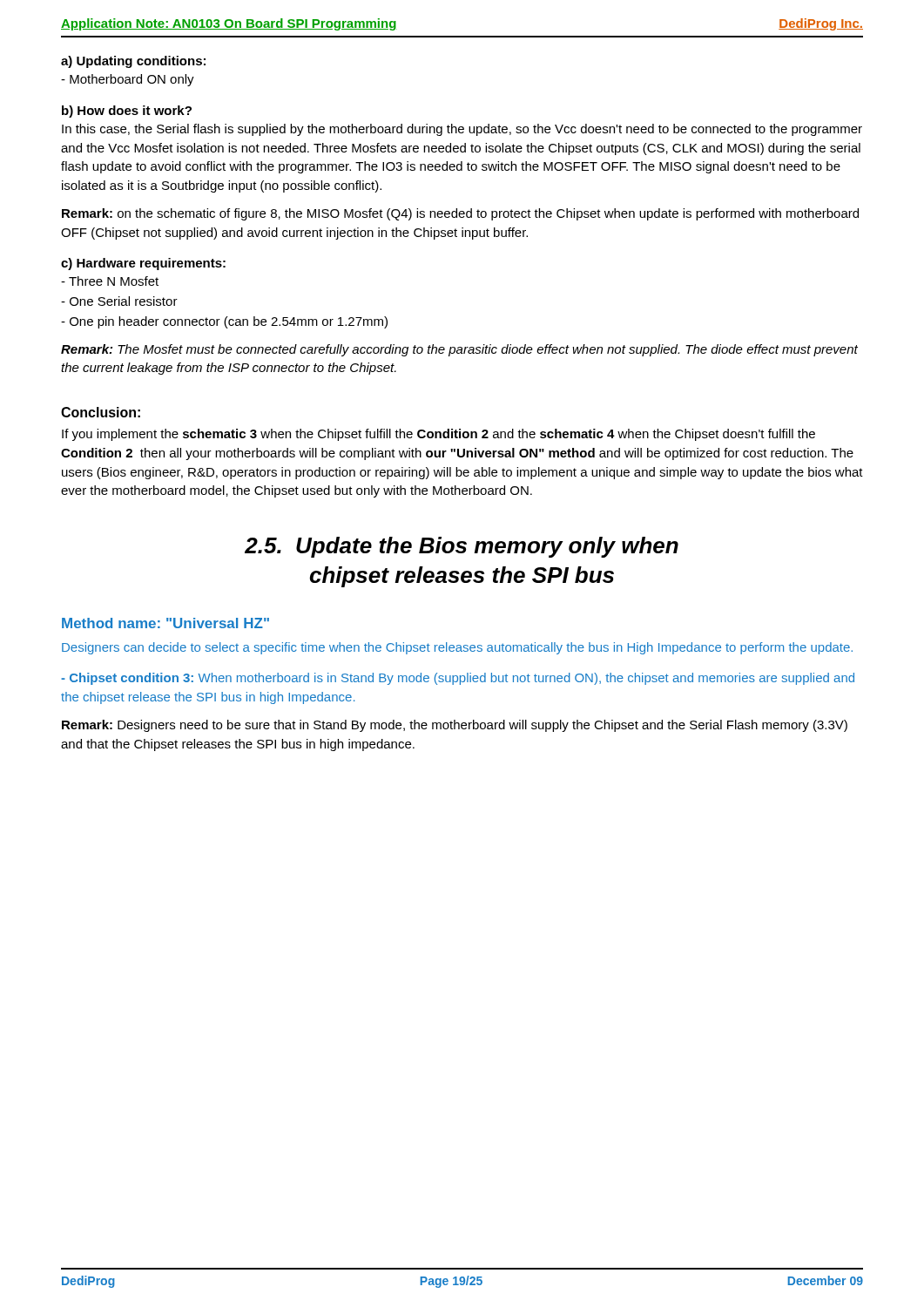
Task: Click on the block starting "Three N Mosfet"
Action: pos(110,281)
